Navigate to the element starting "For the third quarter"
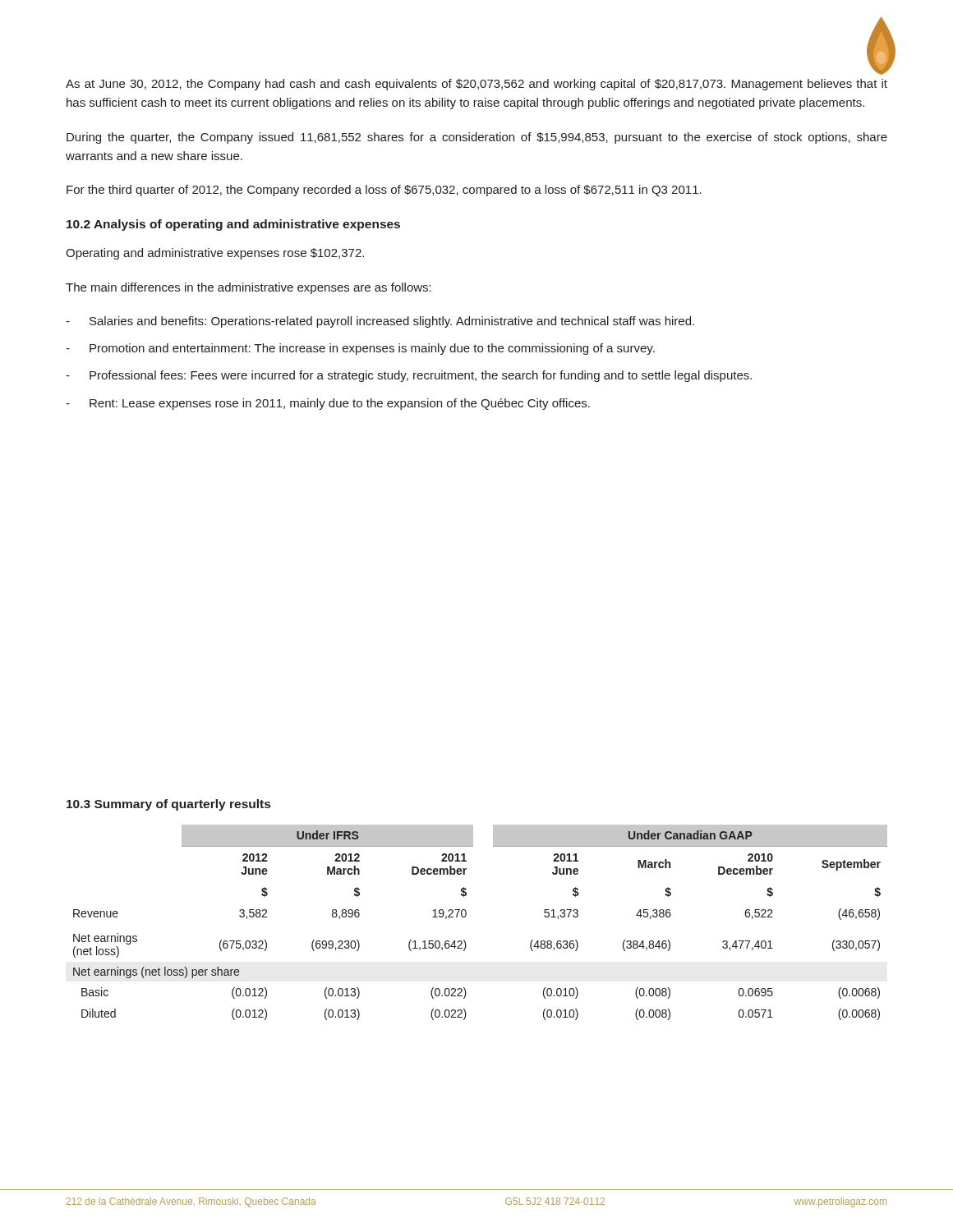953x1232 pixels. [384, 189]
